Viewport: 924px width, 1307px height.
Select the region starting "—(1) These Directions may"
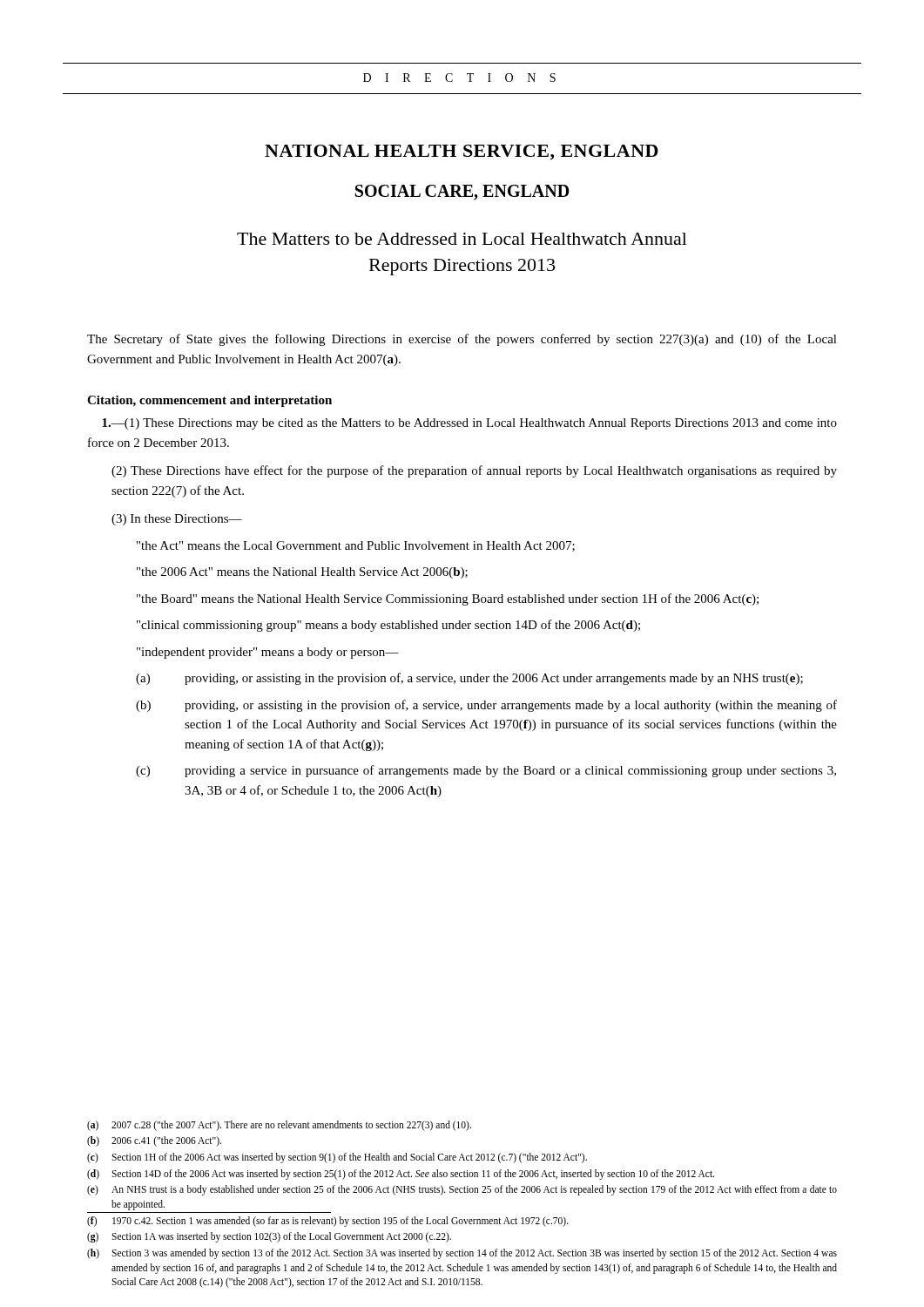pos(462,433)
